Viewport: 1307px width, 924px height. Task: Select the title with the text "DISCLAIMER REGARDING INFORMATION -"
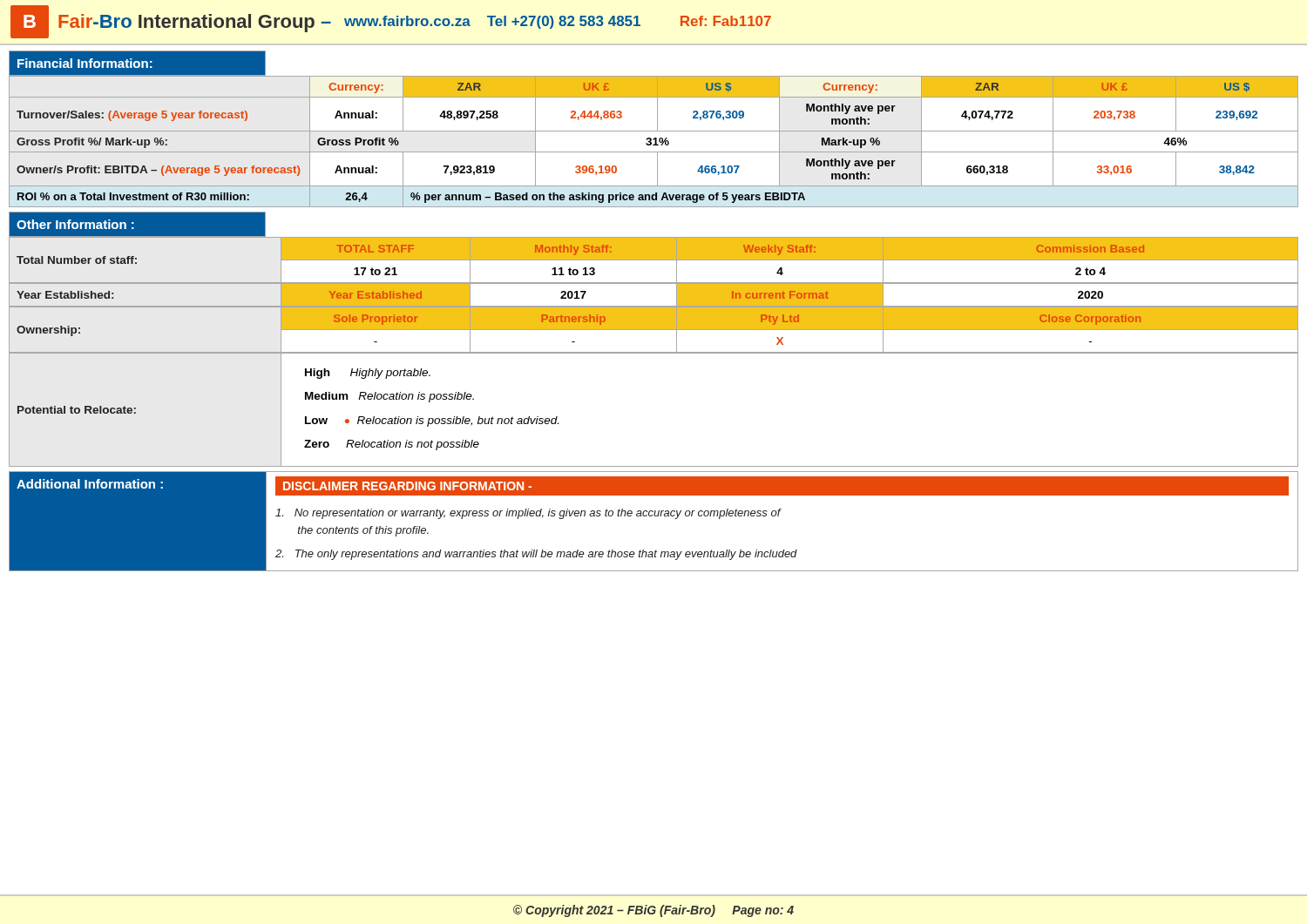(x=407, y=486)
